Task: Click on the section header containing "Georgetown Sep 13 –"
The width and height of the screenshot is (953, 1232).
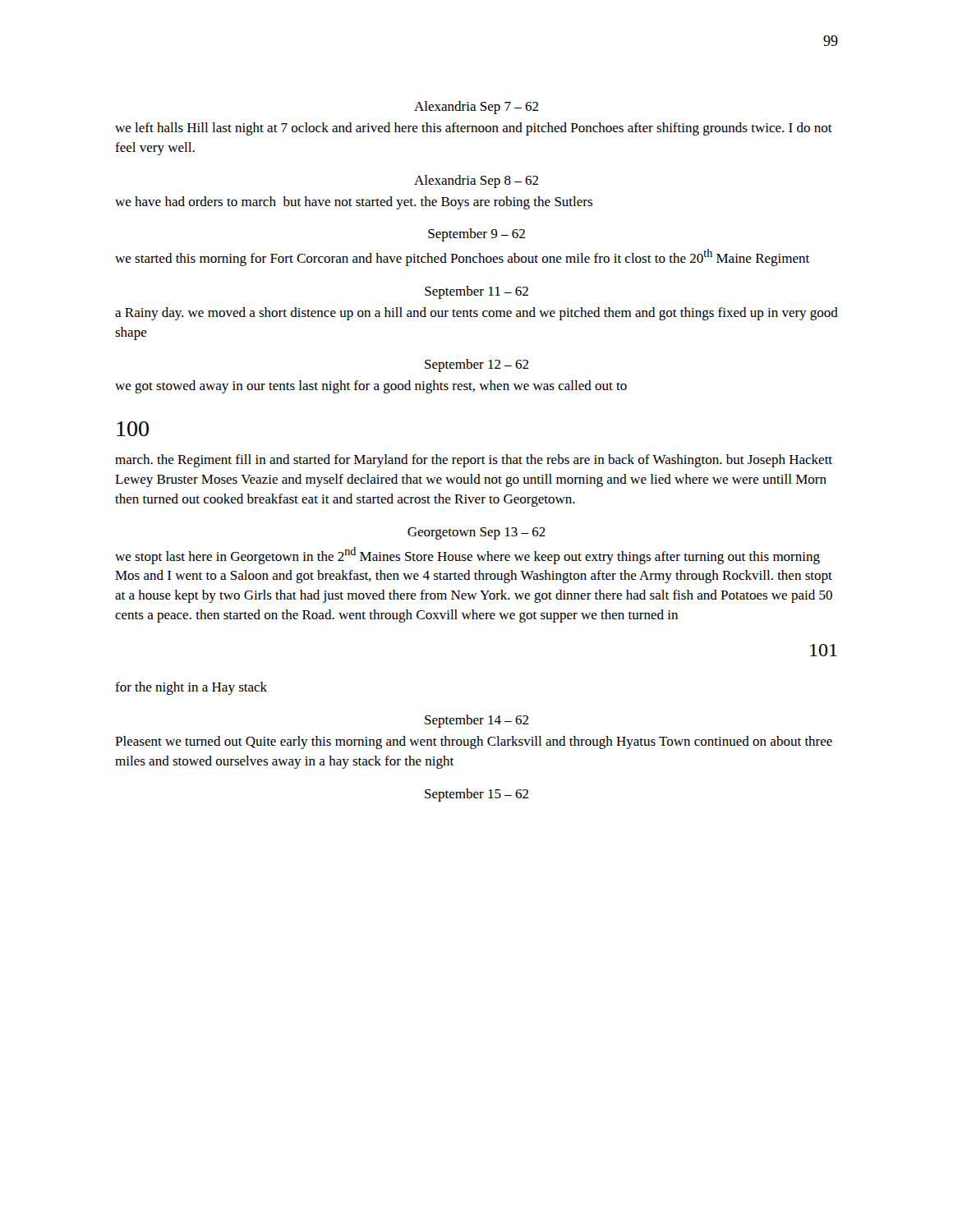Action: [x=476, y=532]
